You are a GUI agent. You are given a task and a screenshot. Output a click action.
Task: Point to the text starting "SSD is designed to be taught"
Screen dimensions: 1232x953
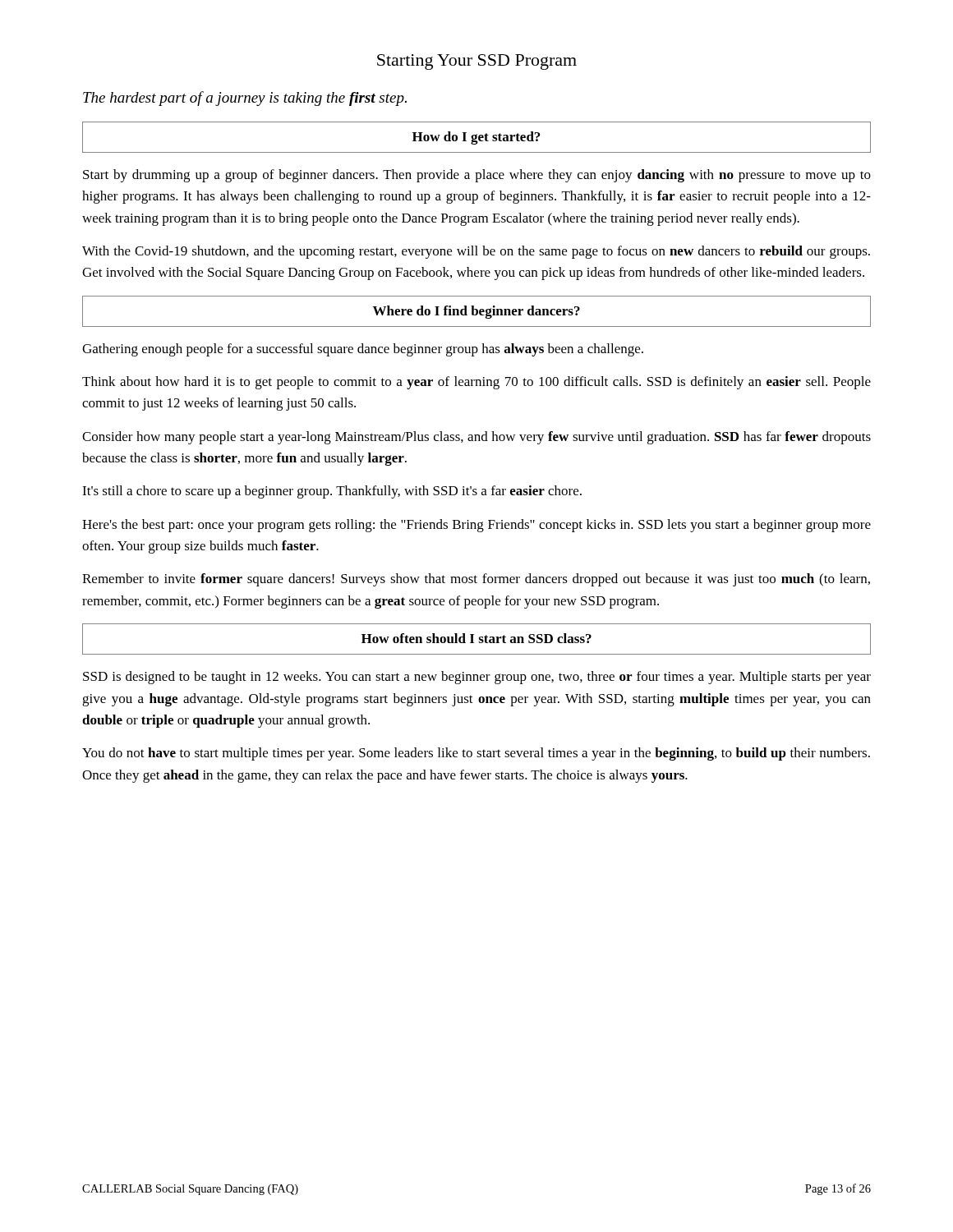[476, 698]
